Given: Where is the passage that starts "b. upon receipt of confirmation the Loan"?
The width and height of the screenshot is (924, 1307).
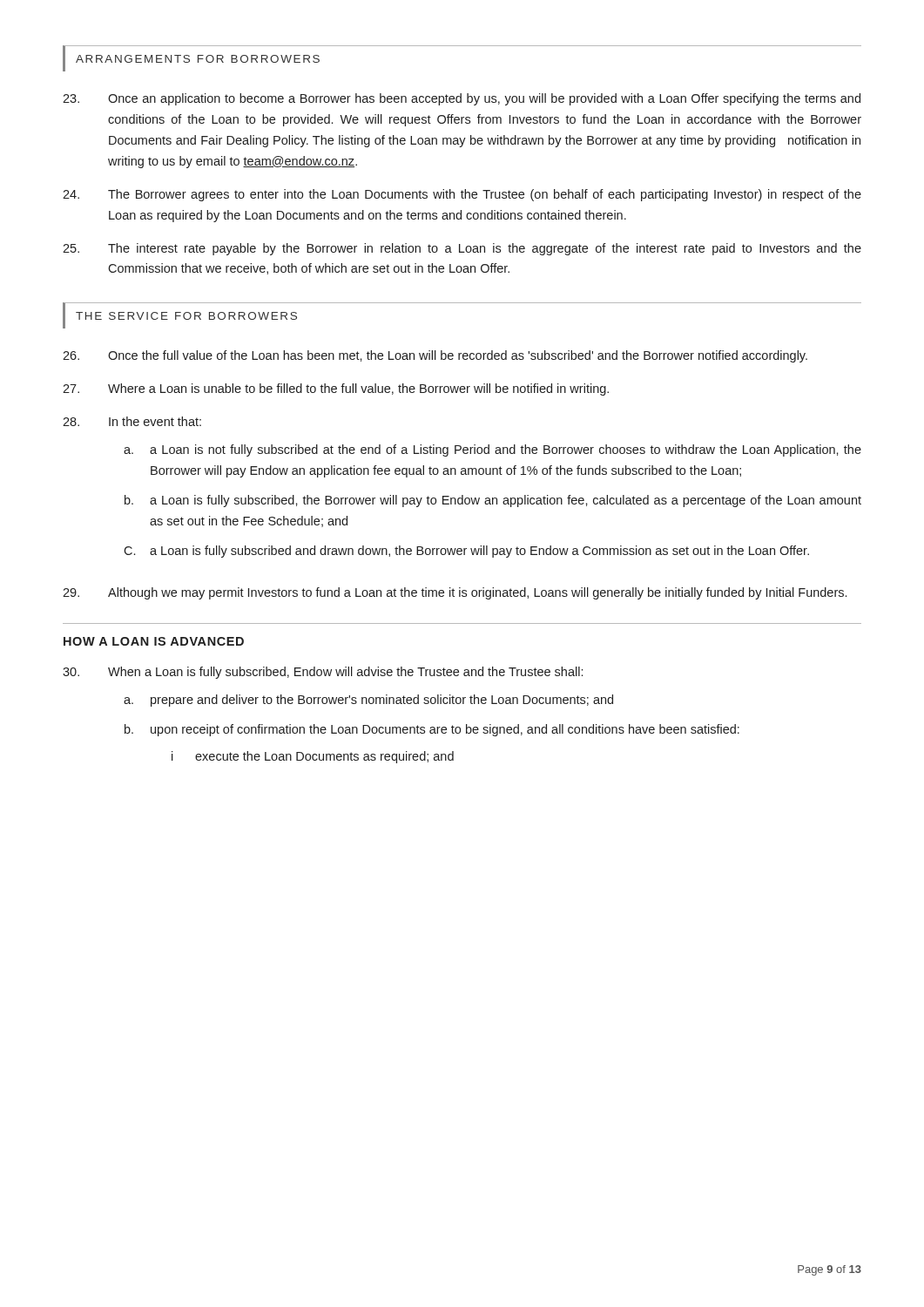Looking at the screenshot, I should click(492, 747).
